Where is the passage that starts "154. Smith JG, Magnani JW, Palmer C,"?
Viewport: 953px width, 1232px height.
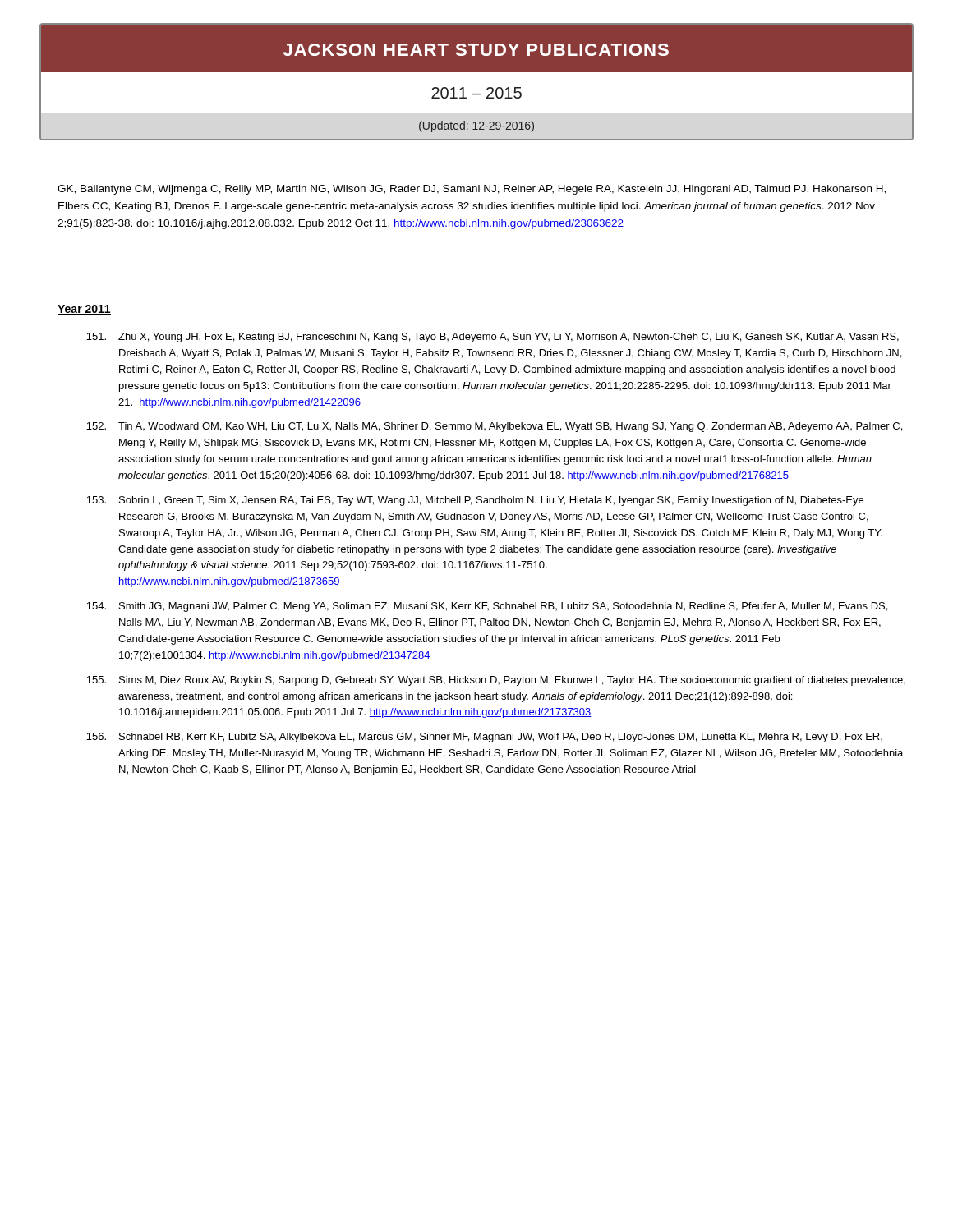[483, 631]
